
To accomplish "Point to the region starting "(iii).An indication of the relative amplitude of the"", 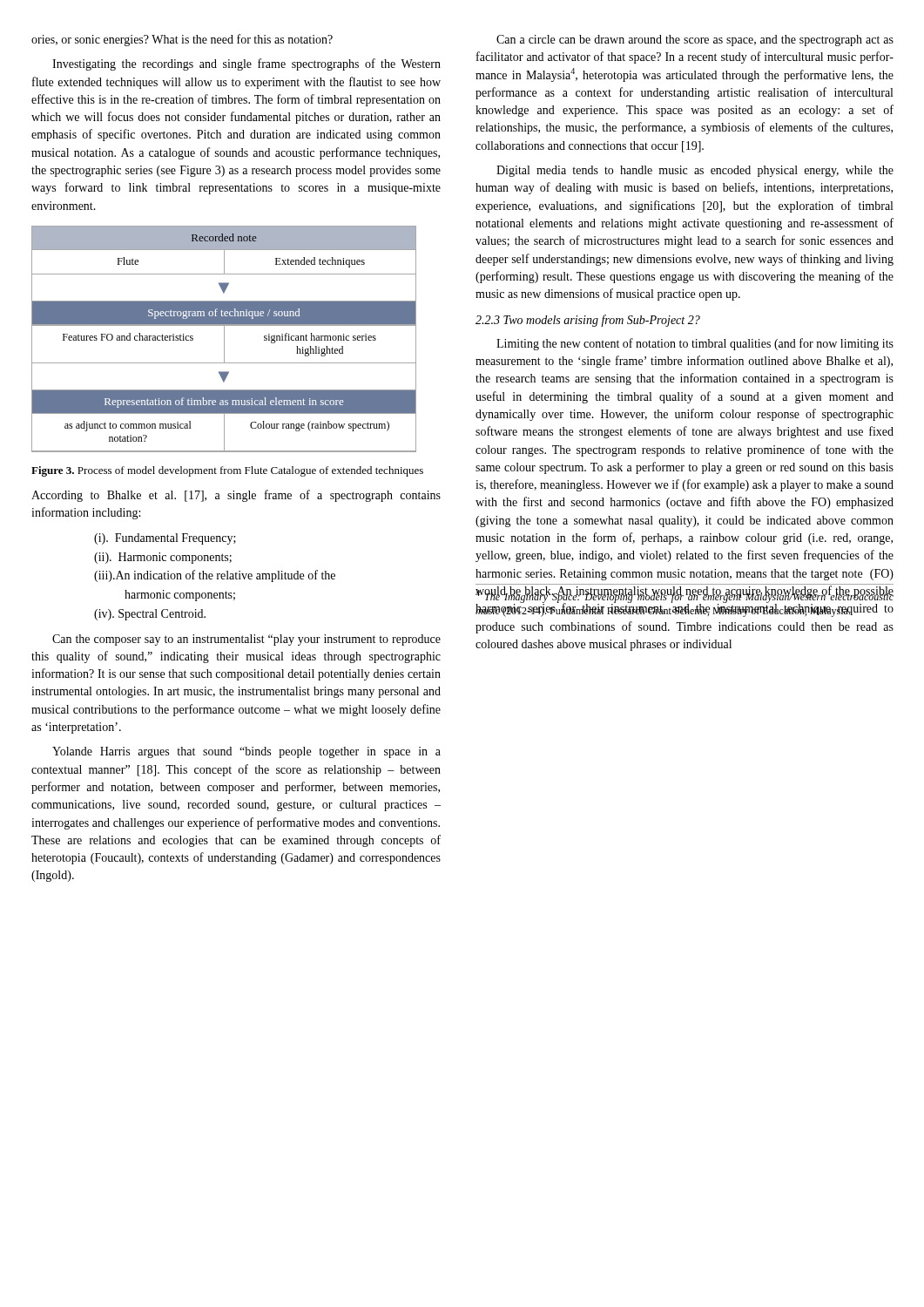I will pyautogui.click(x=267, y=586).
